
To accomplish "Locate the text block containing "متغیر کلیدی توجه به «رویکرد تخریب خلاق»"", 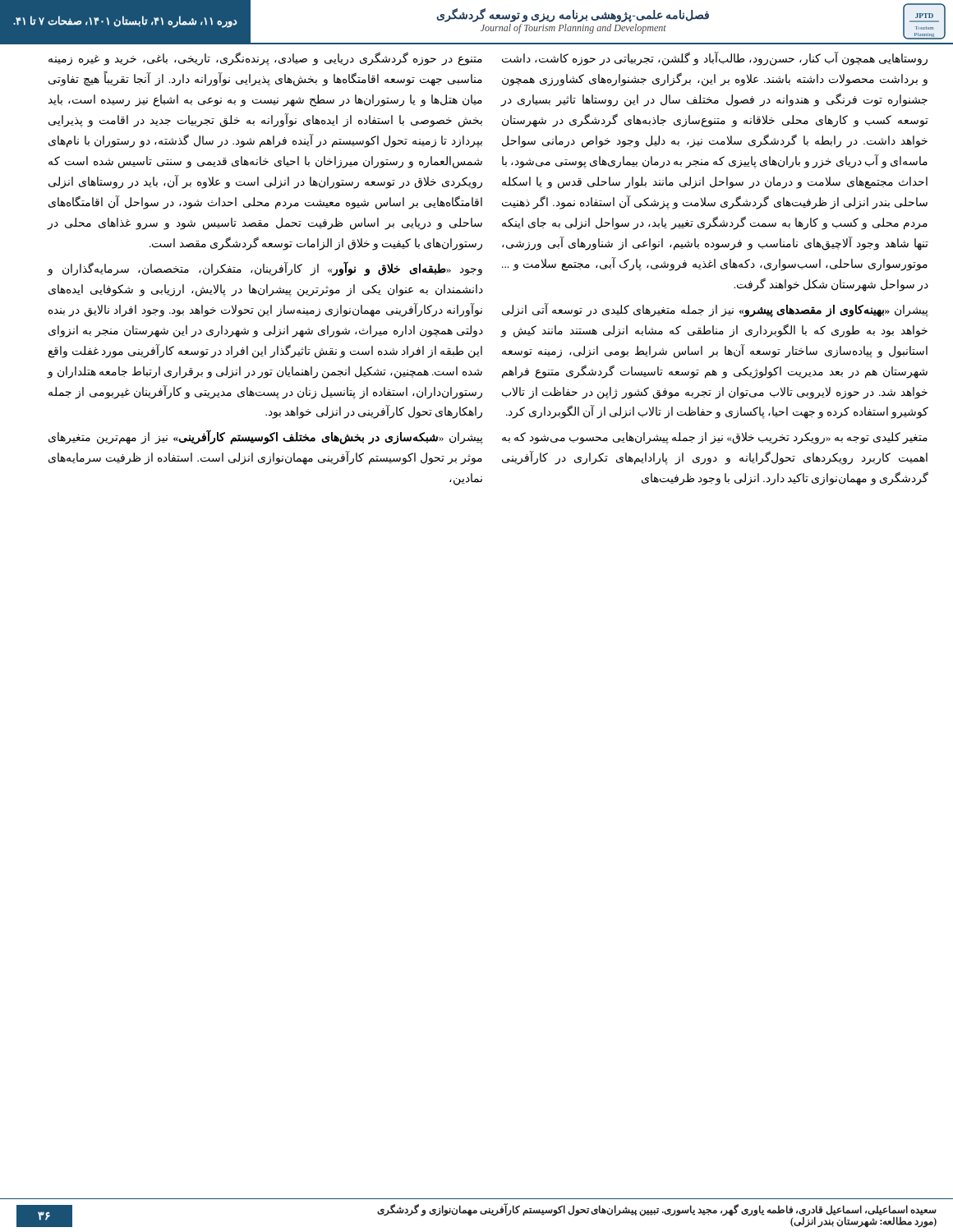I will pos(715,459).
